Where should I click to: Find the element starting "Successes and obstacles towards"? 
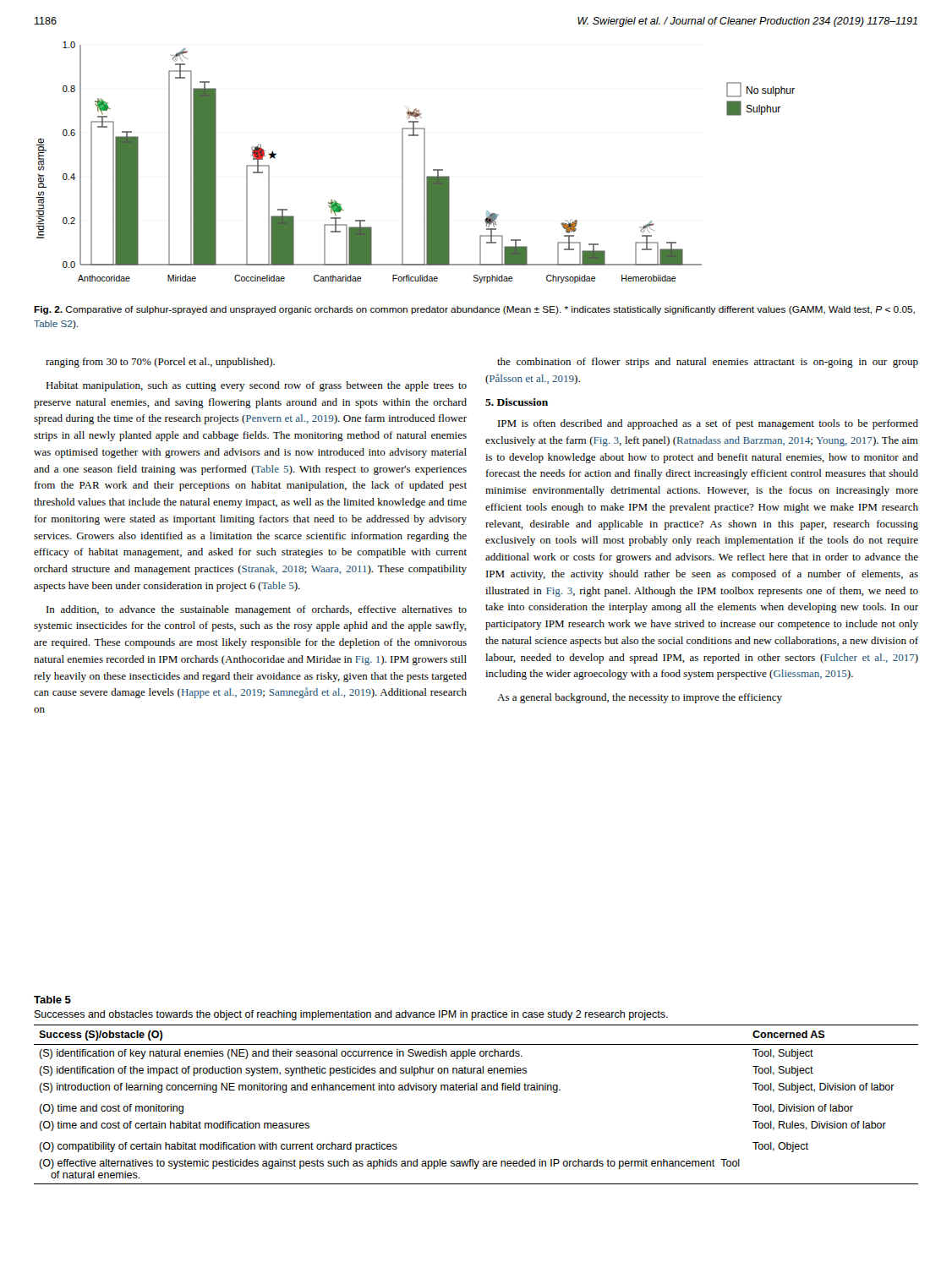(x=351, y=1014)
